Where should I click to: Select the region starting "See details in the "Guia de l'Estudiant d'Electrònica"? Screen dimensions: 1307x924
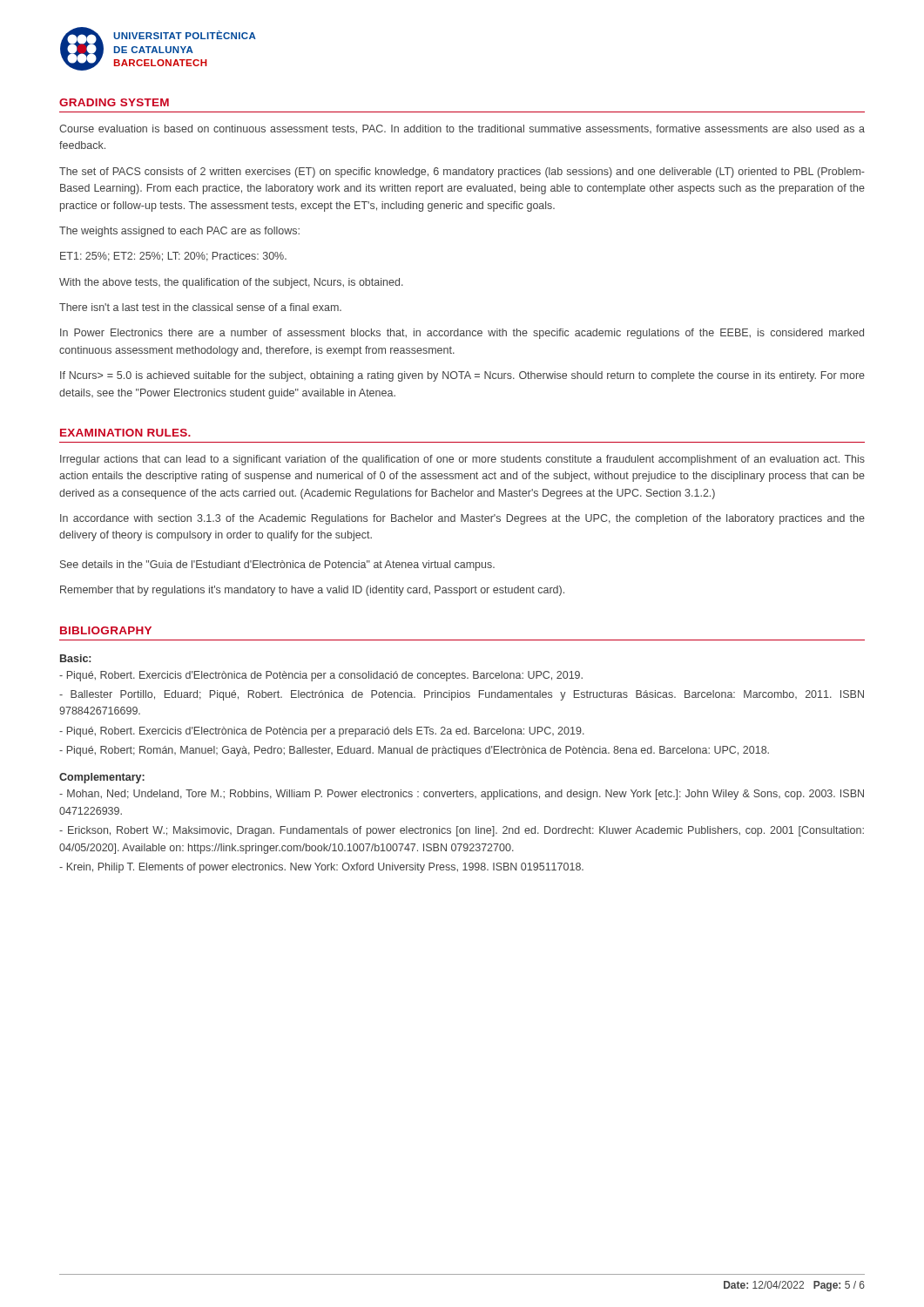tap(277, 564)
